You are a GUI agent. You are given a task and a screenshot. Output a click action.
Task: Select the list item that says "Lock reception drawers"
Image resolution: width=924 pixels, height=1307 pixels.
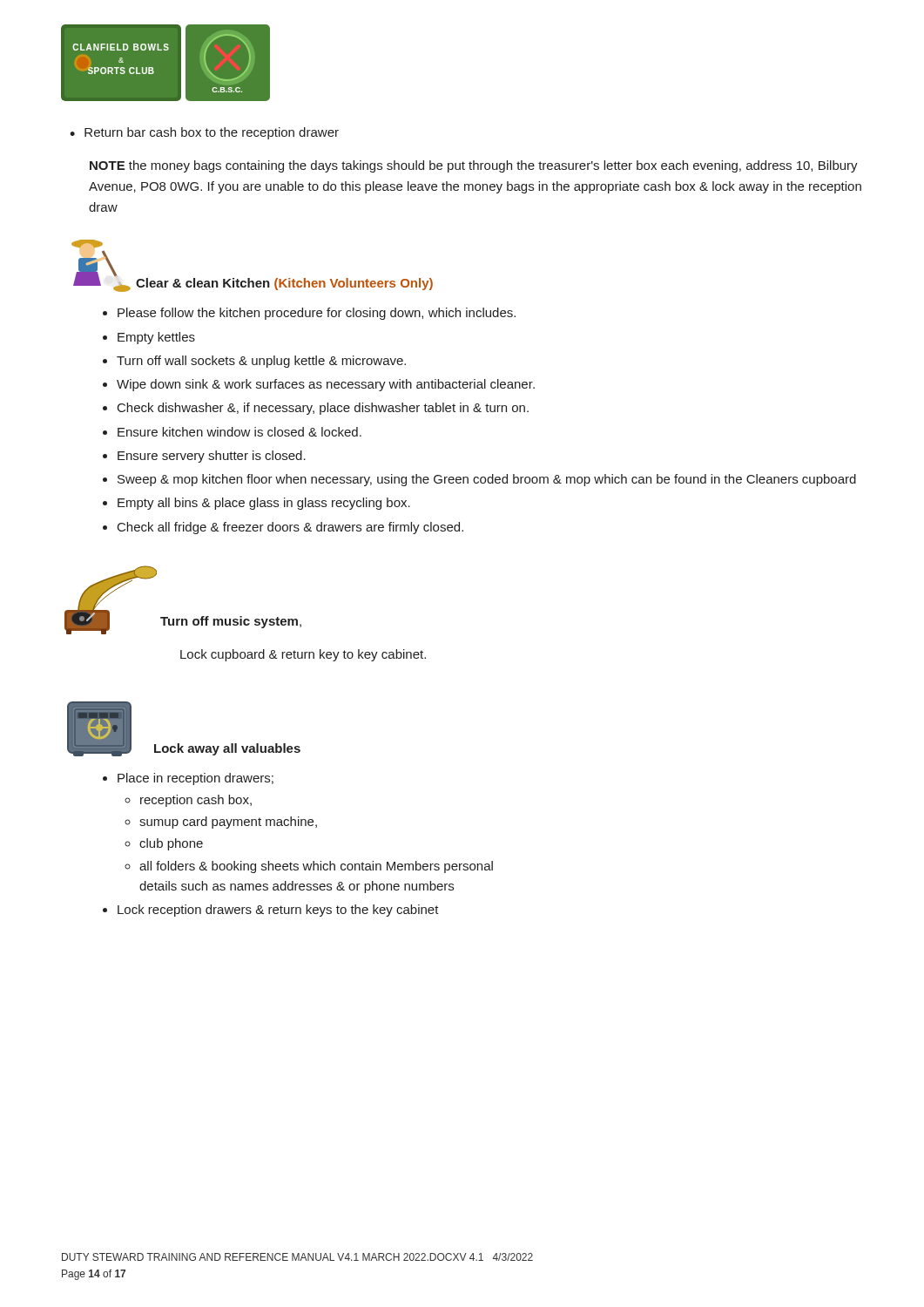click(278, 909)
